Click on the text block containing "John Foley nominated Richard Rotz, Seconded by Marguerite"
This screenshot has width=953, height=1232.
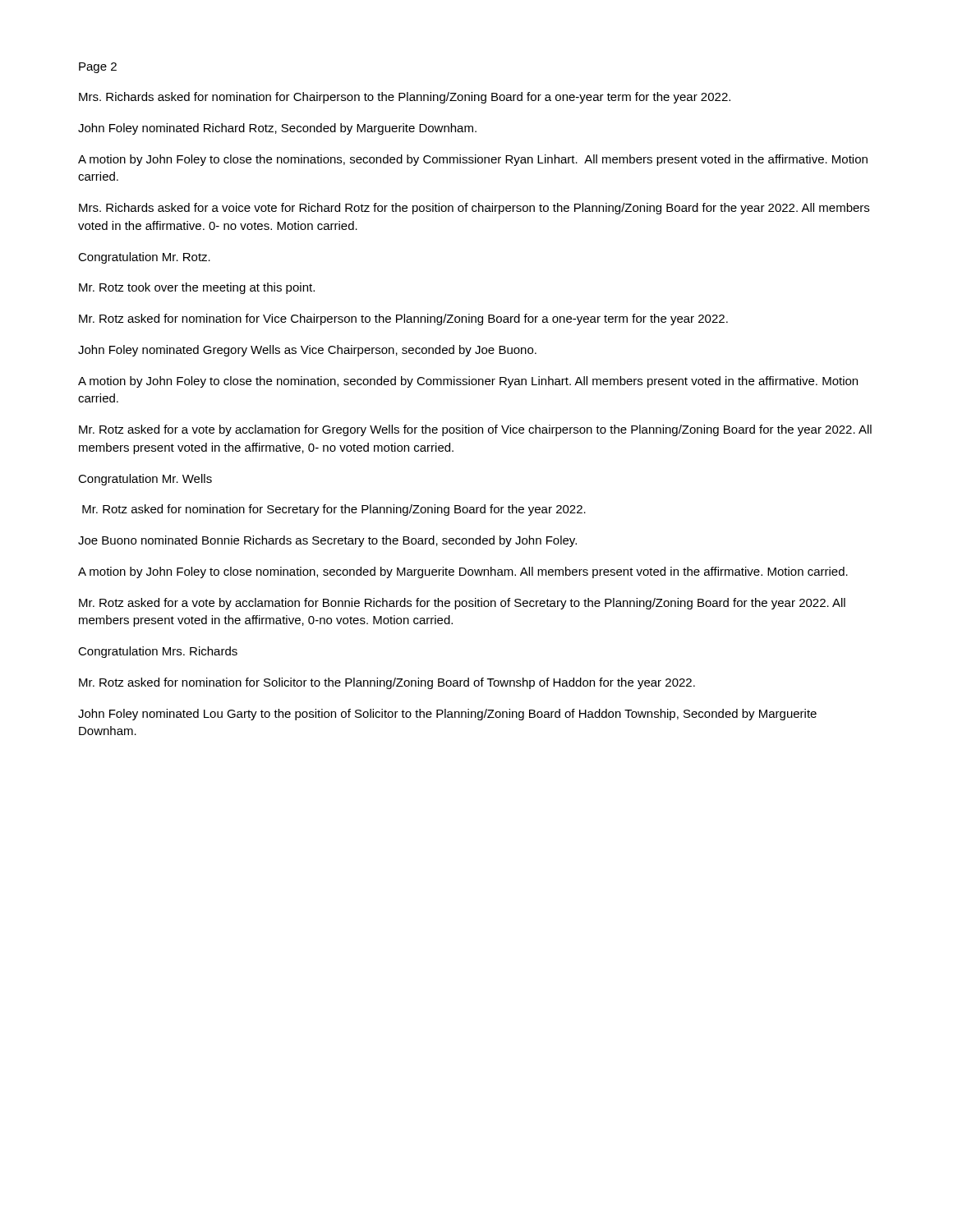click(x=278, y=128)
